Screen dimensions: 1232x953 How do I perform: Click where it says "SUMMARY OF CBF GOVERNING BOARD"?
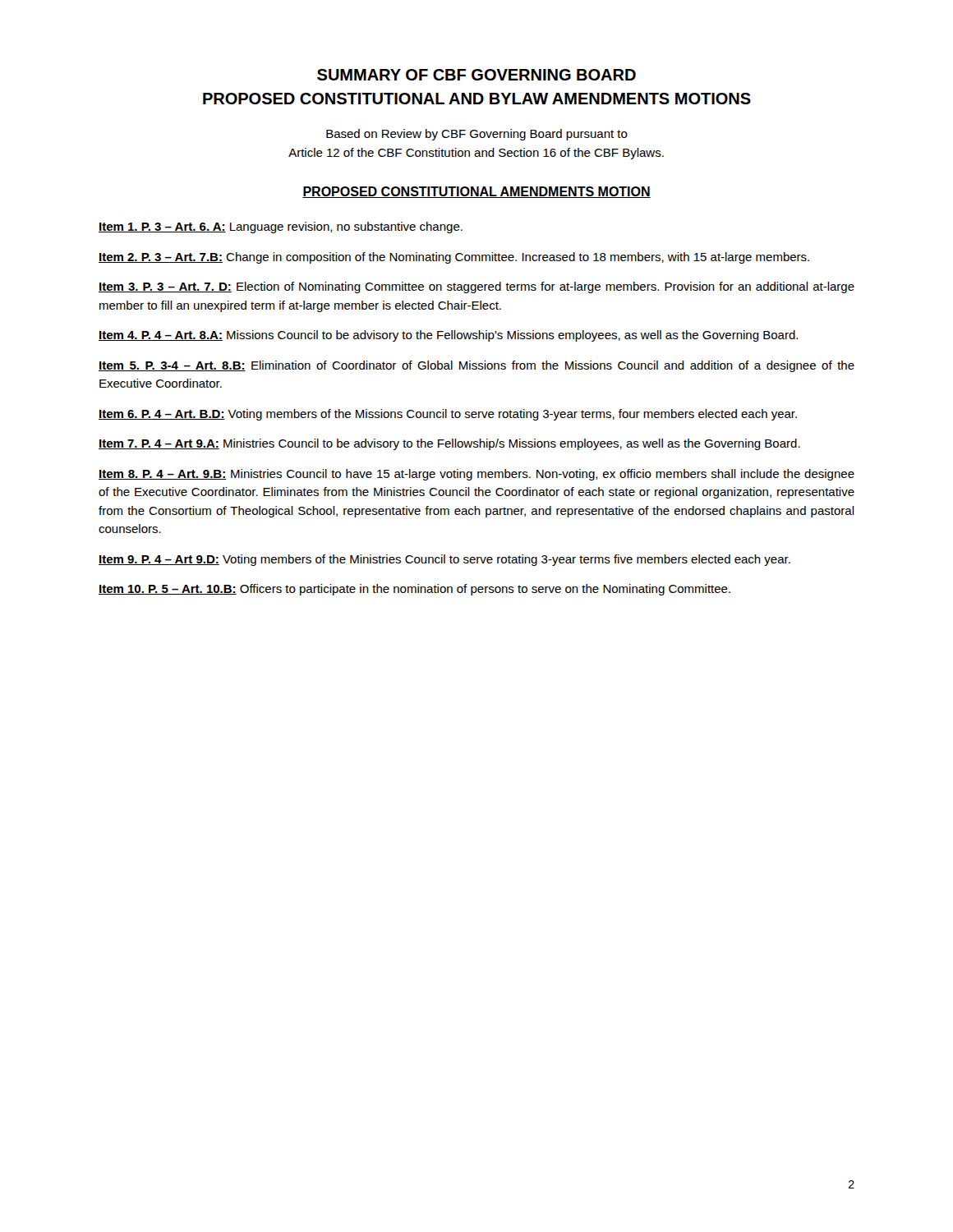pos(476,75)
